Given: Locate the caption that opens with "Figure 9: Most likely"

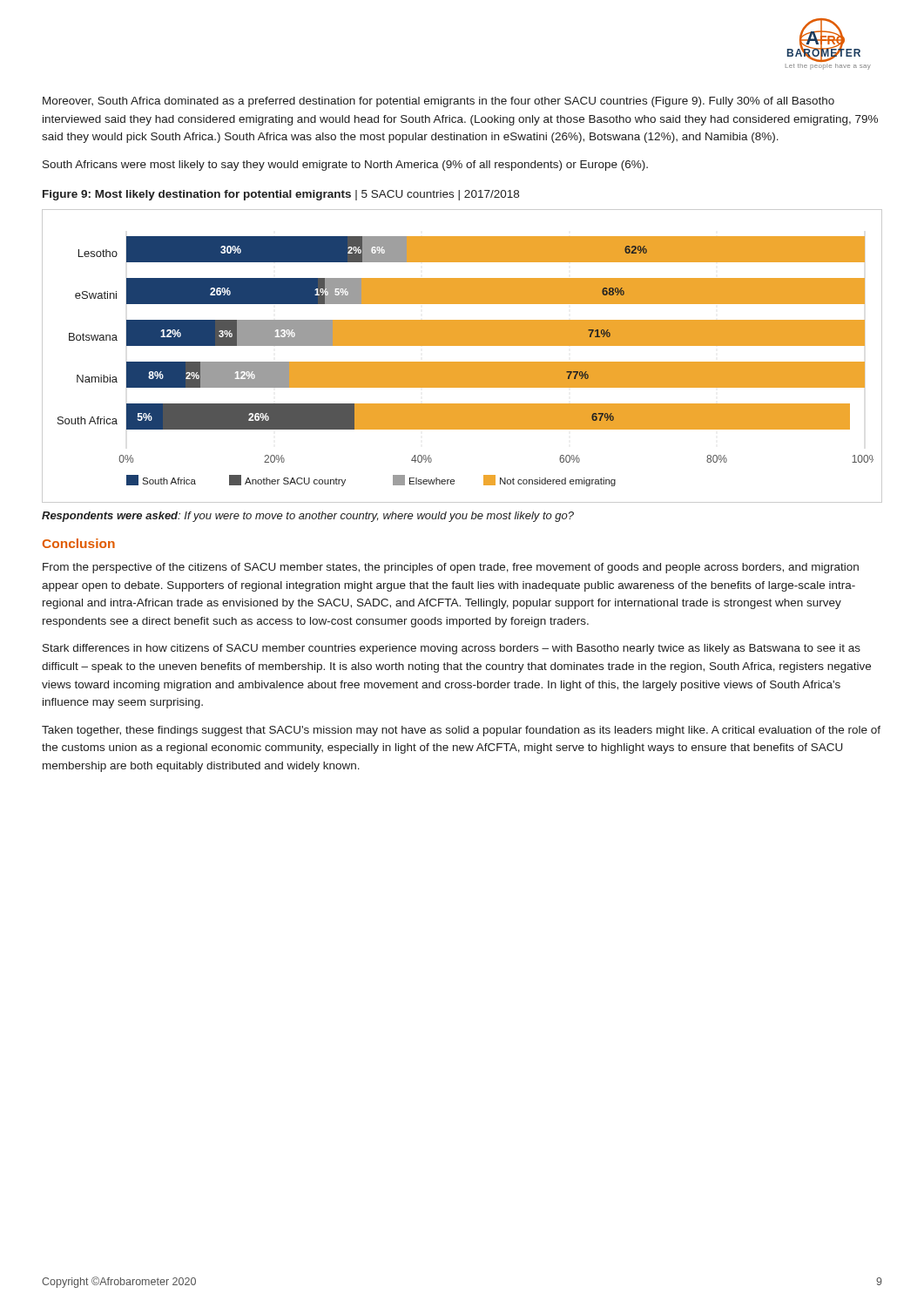Looking at the screenshot, I should (x=281, y=194).
